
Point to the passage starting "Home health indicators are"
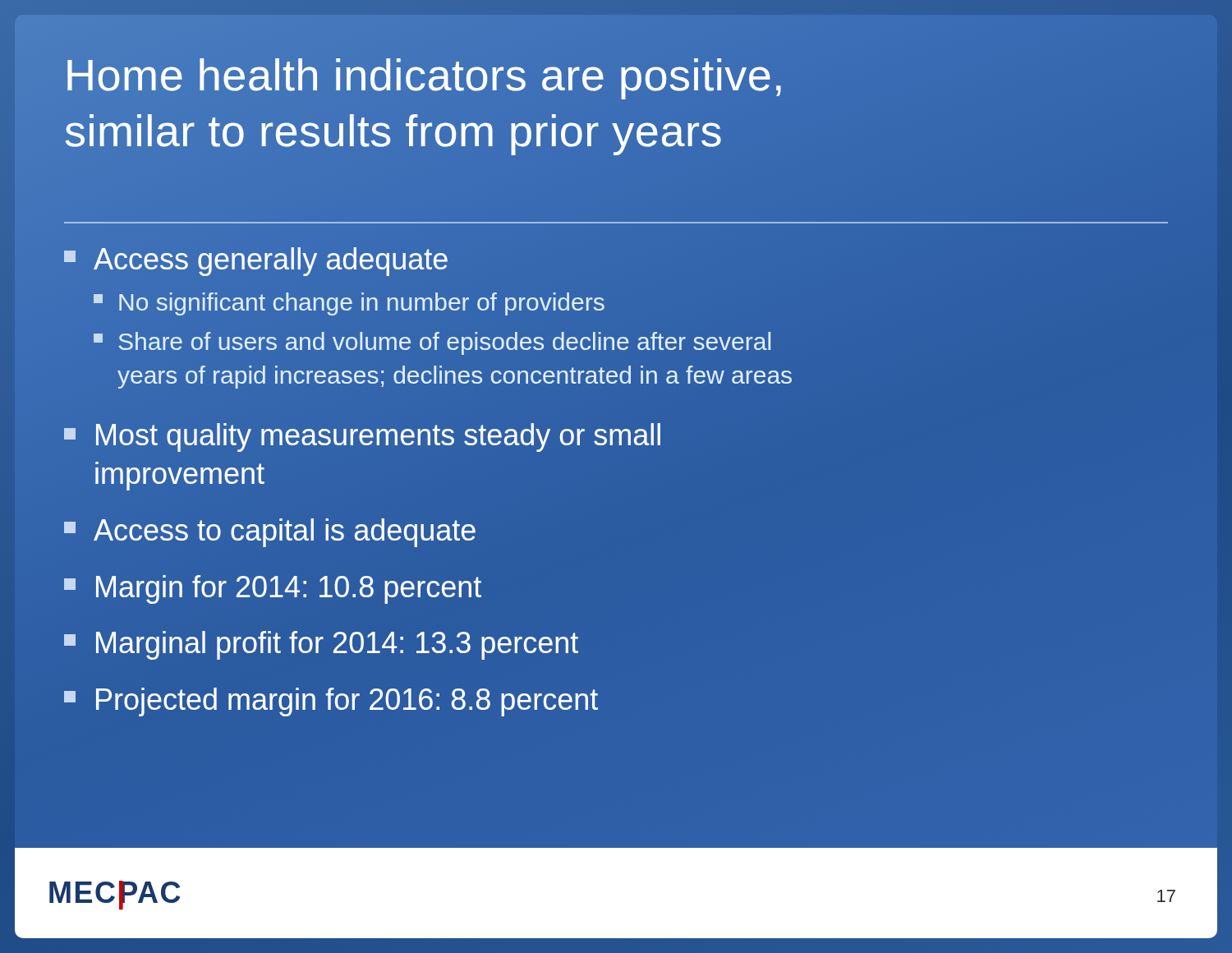tap(616, 103)
